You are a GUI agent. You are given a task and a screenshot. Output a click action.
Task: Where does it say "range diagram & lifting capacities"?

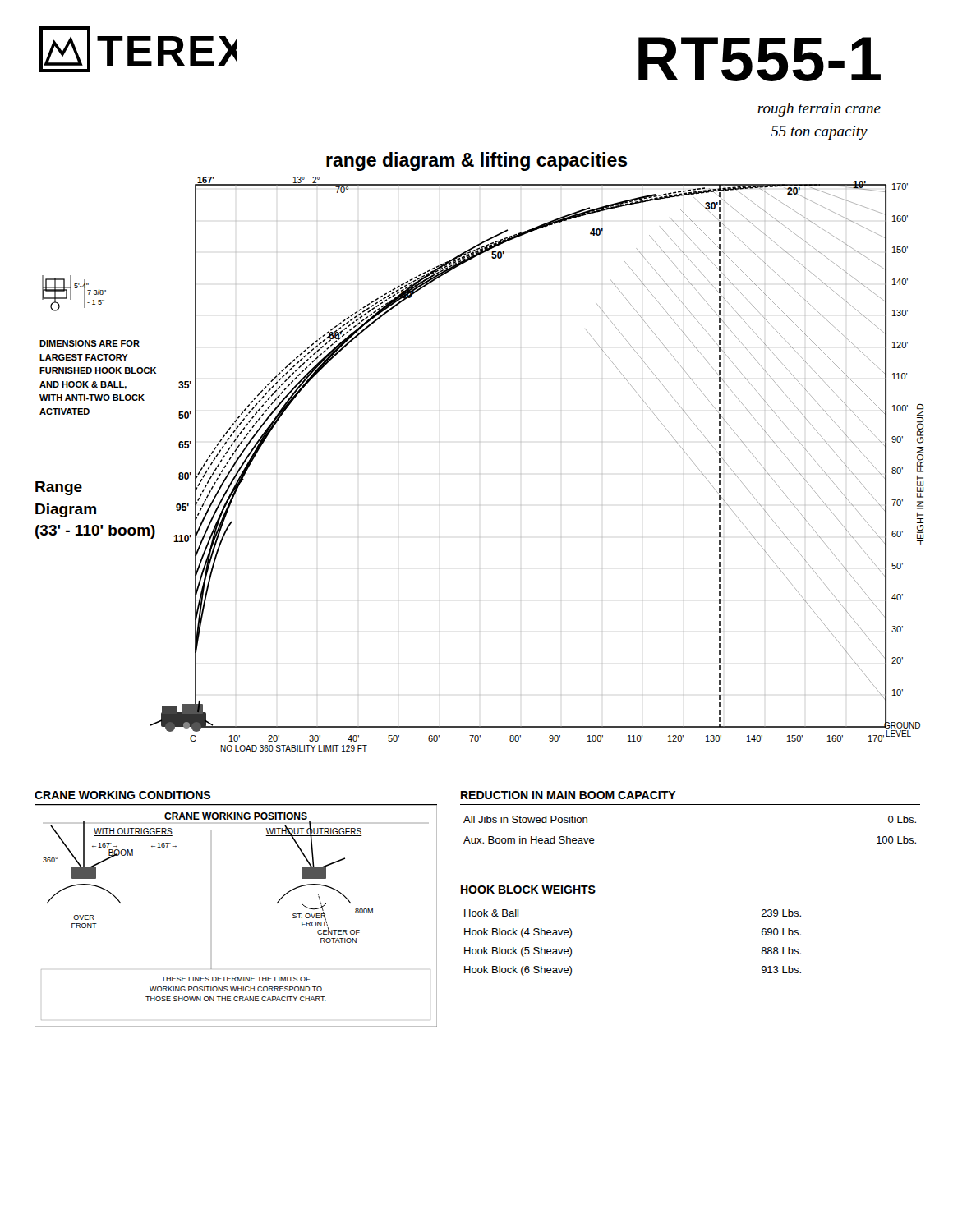(476, 160)
